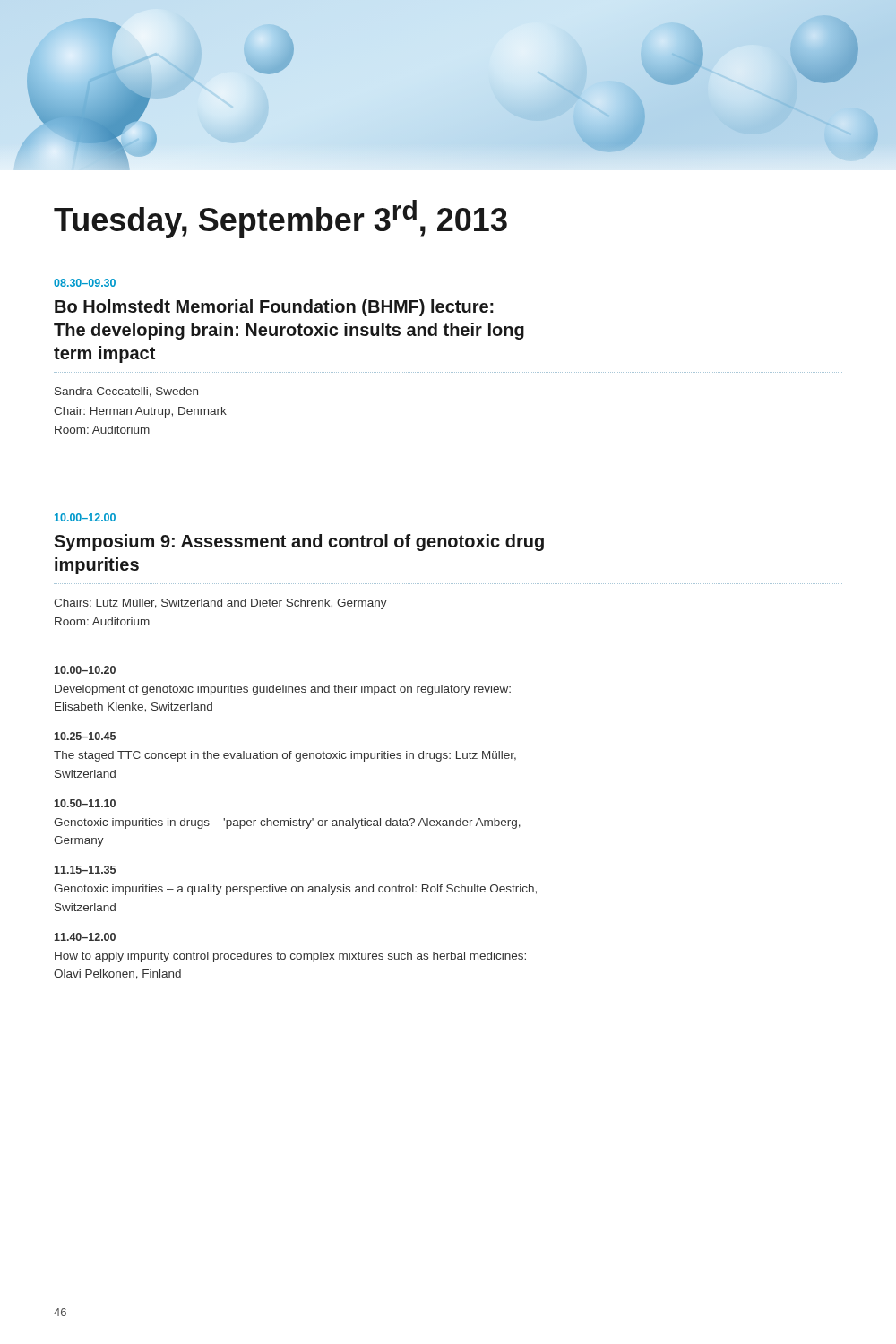Click on the region starting "Chairs: Lutz Müller, Switzerland and Dieter Schrenk,"
The image size is (896, 1344).
[x=220, y=612]
